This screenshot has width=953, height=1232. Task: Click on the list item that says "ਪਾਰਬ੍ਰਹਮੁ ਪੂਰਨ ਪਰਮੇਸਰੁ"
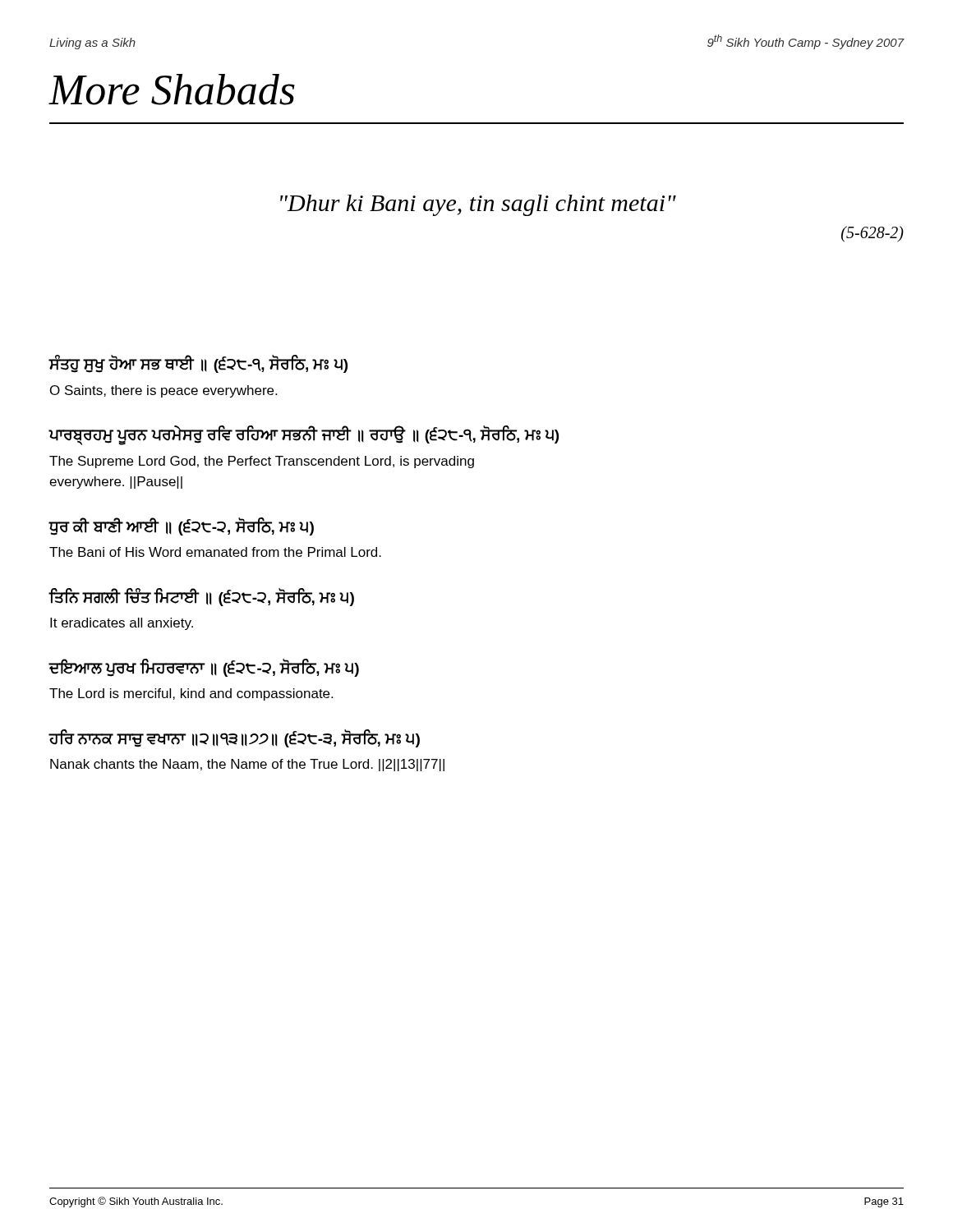(476, 458)
